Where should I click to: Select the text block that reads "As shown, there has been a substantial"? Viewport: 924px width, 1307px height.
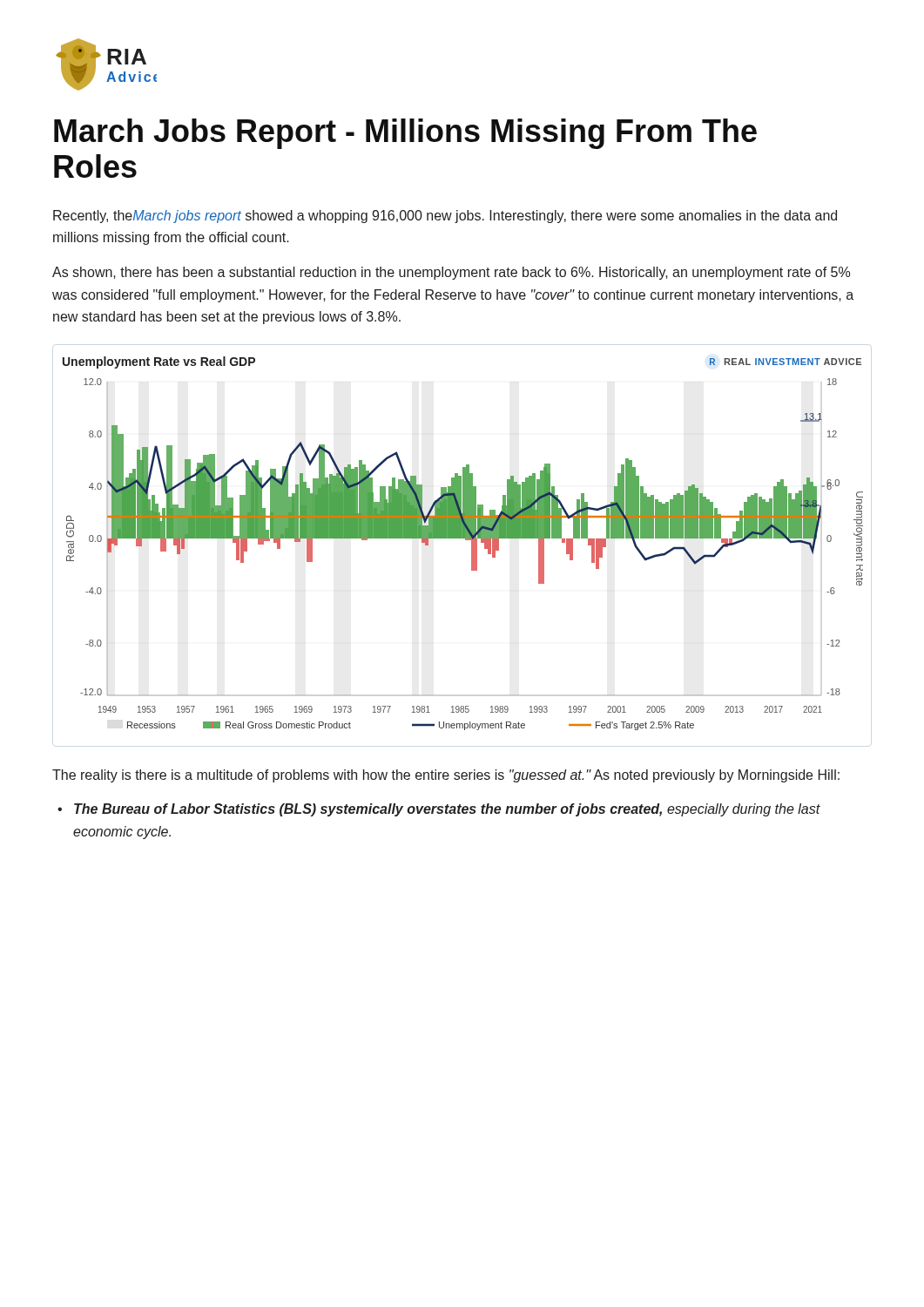(453, 295)
